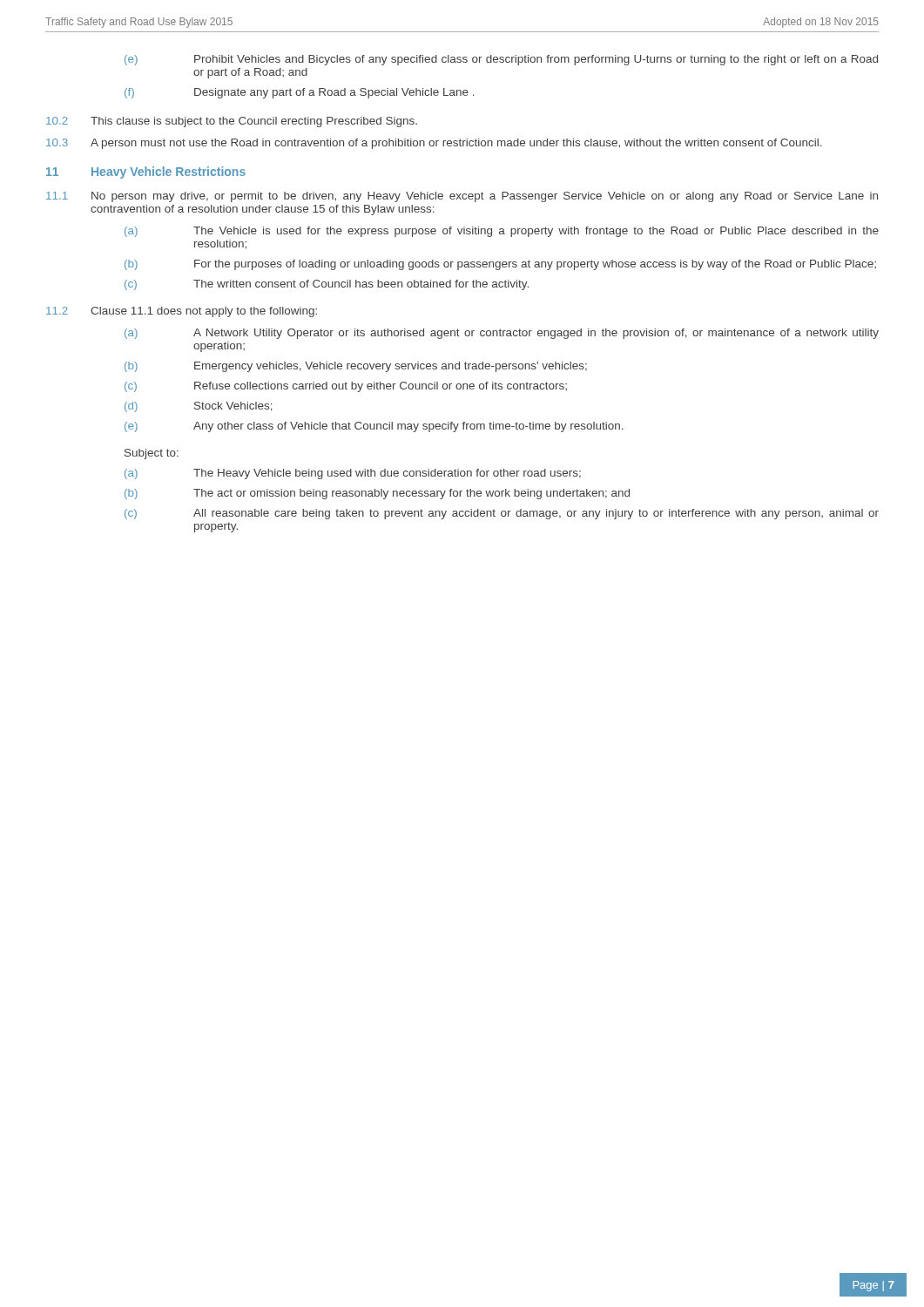The width and height of the screenshot is (924, 1307).
Task: Select the list item containing "(f) Designate any part of a"
Action: pos(300,93)
